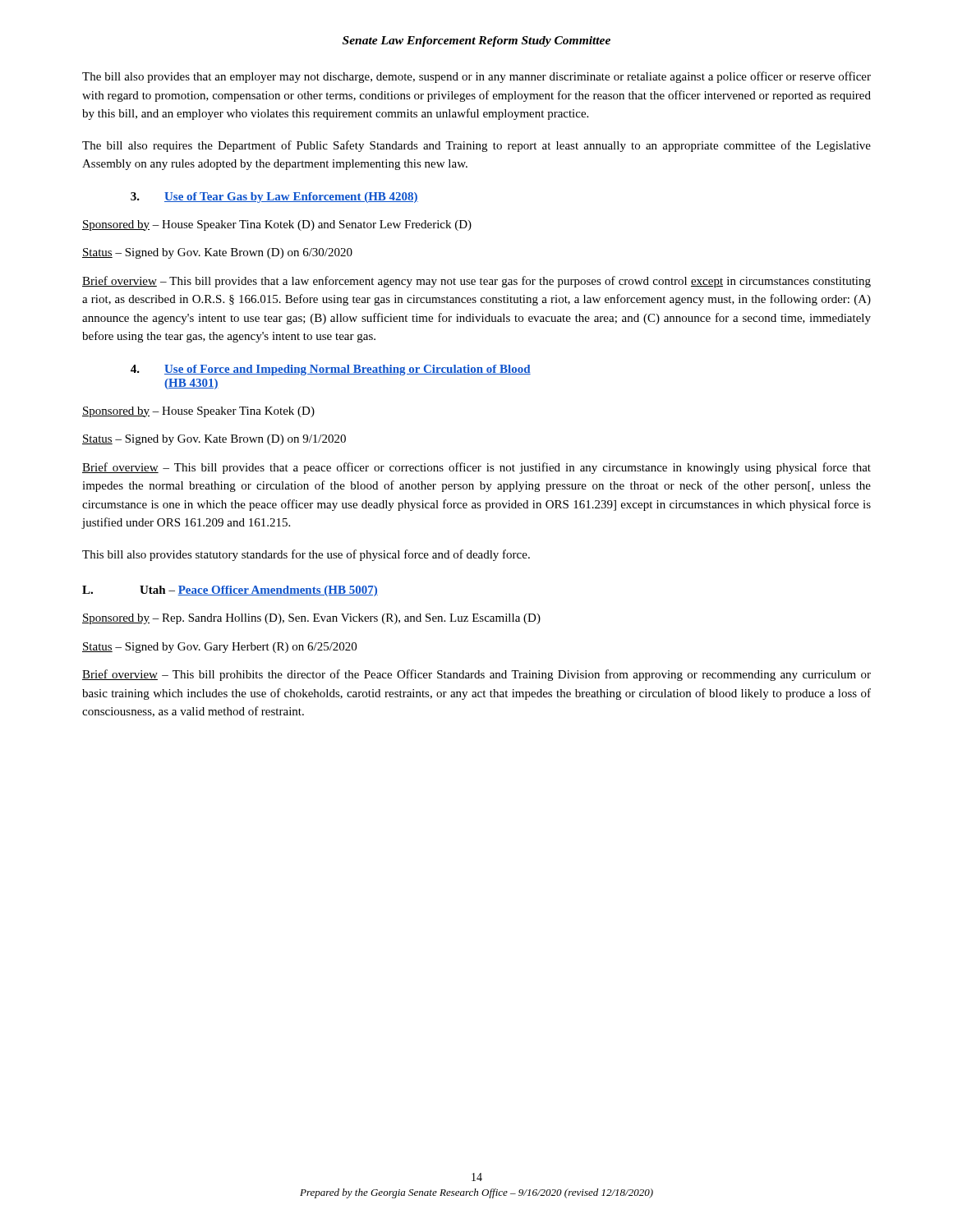Select the text block that reads "This bill also provides statutory"
953x1232 pixels.
pos(306,554)
